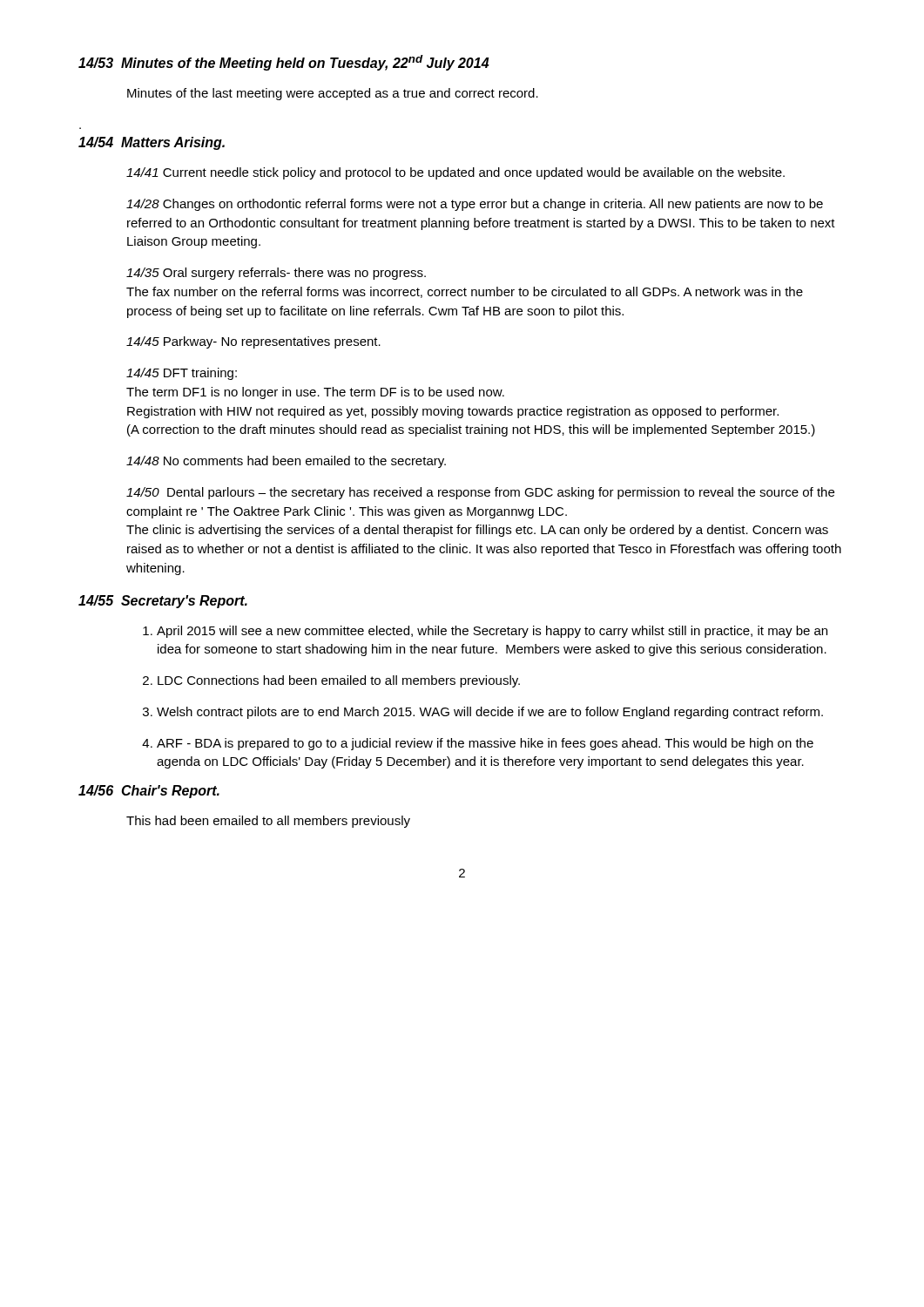Locate the passage starting "ARF - BDA is"

click(x=485, y=752)
